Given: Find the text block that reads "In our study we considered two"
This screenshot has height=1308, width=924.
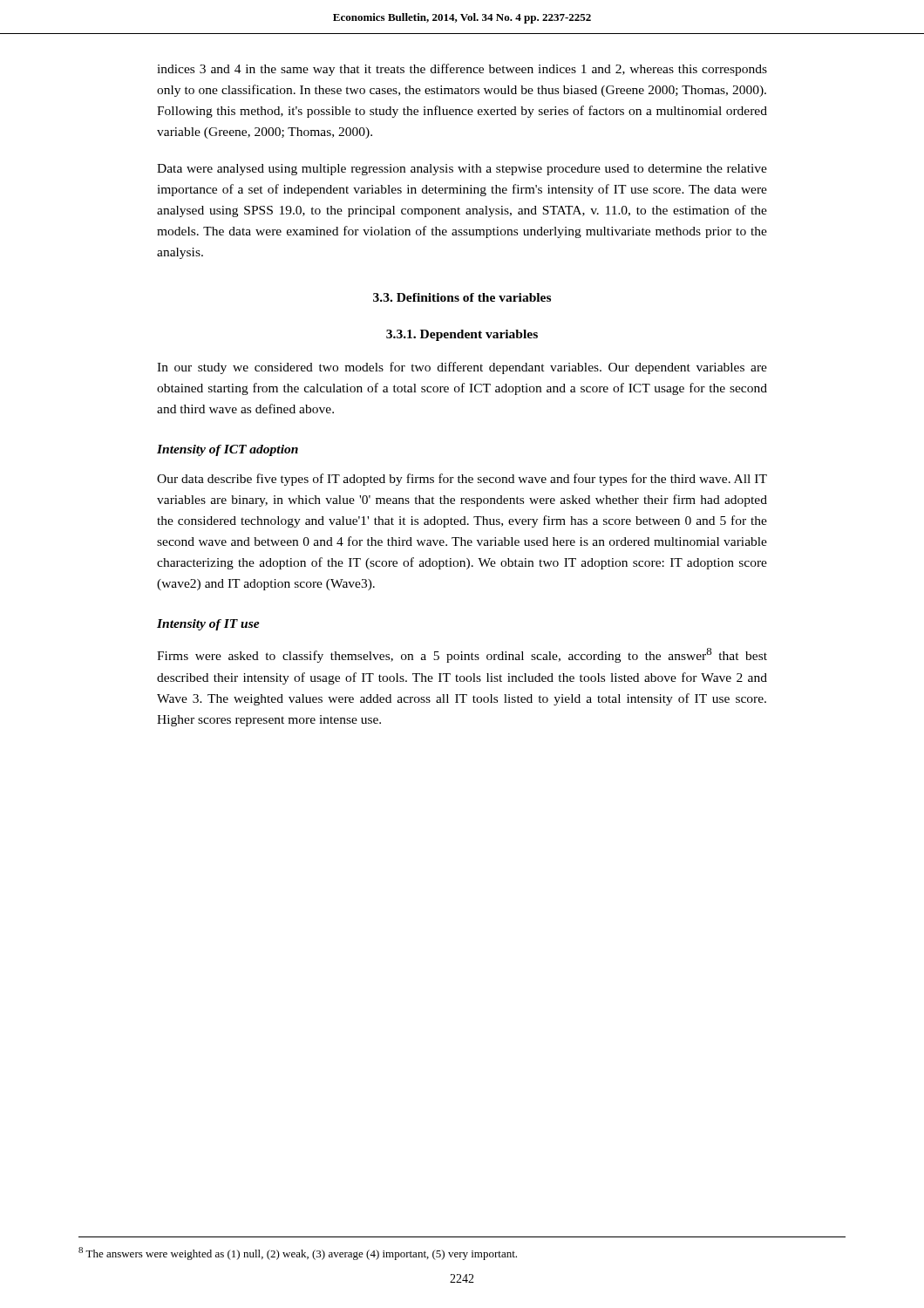Looking at the screenshot, I should coord(462,388).
